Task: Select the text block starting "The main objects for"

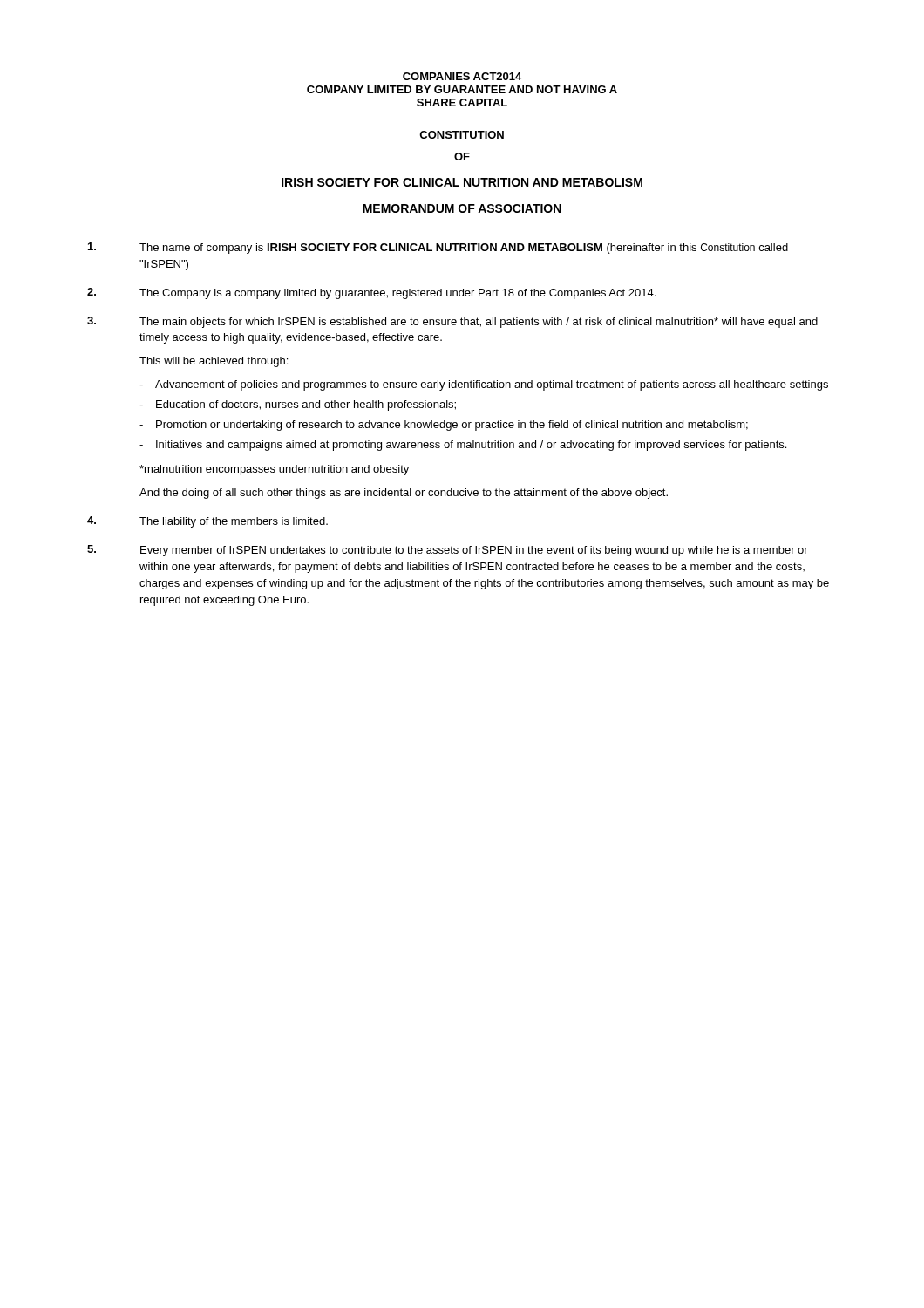Action: (x=462, y=408)
